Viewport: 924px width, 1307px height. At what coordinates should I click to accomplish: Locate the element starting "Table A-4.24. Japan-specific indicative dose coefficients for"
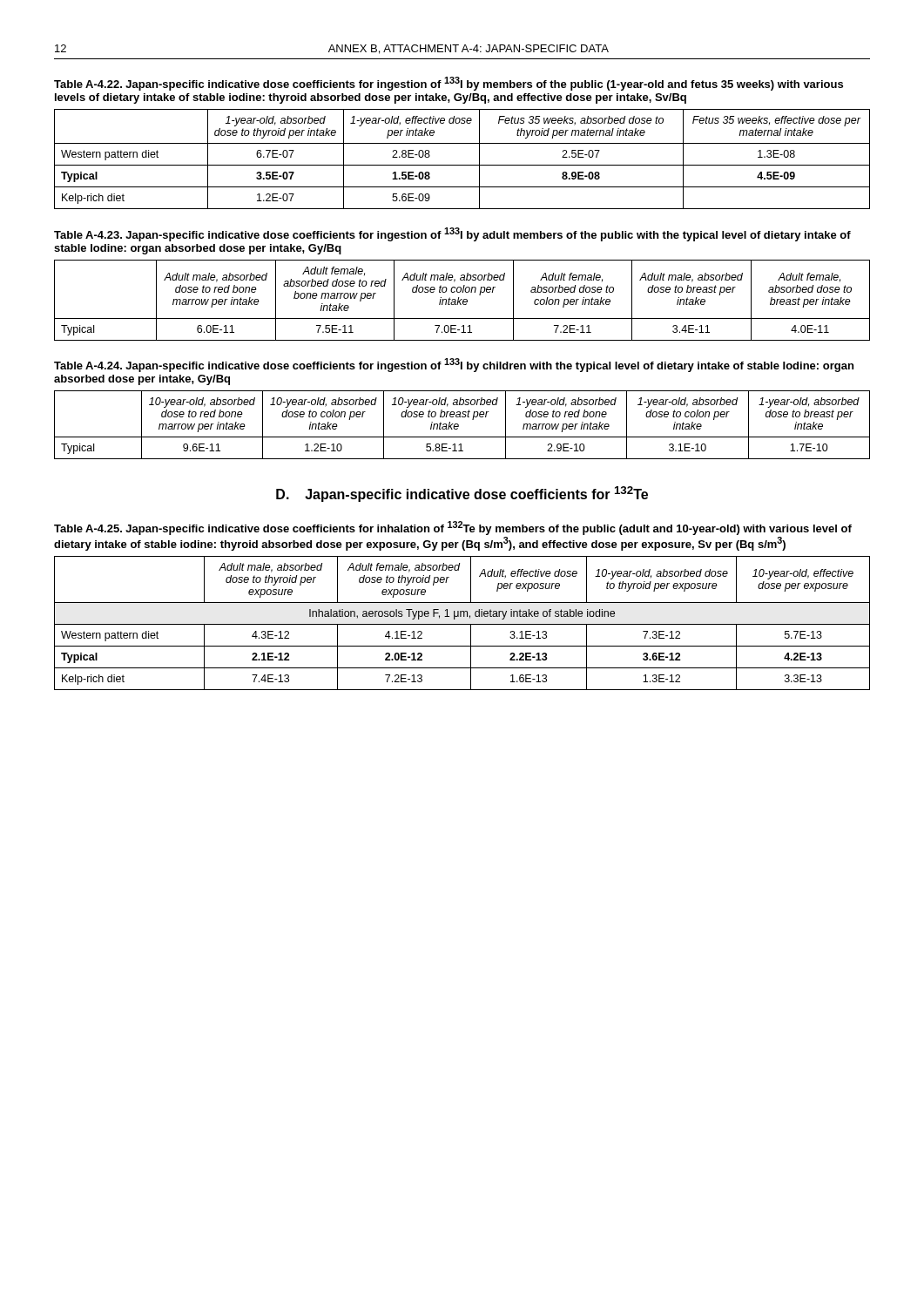(x=454, y=371)
